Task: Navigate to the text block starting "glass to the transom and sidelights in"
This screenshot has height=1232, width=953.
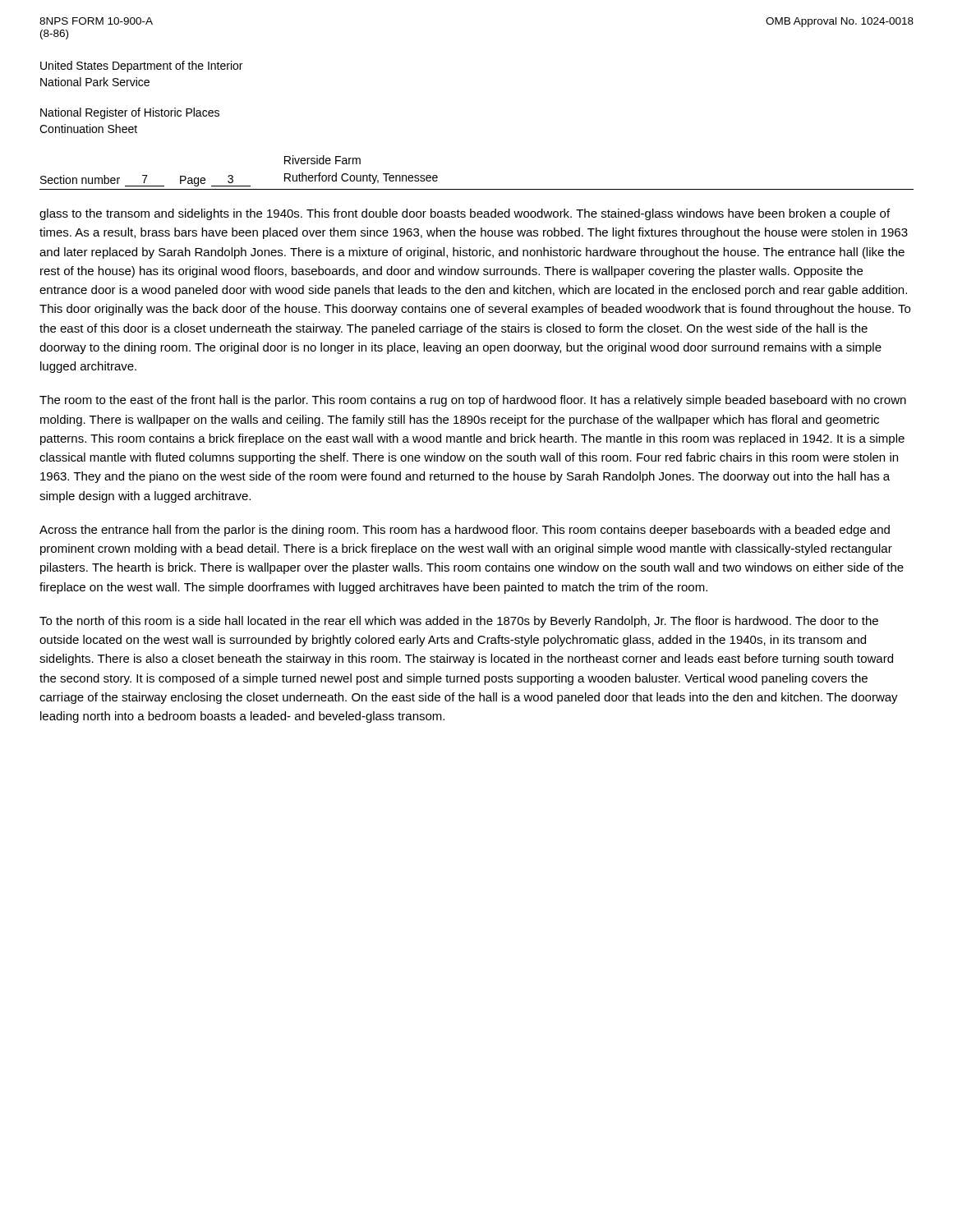Action: pos(475,290)
